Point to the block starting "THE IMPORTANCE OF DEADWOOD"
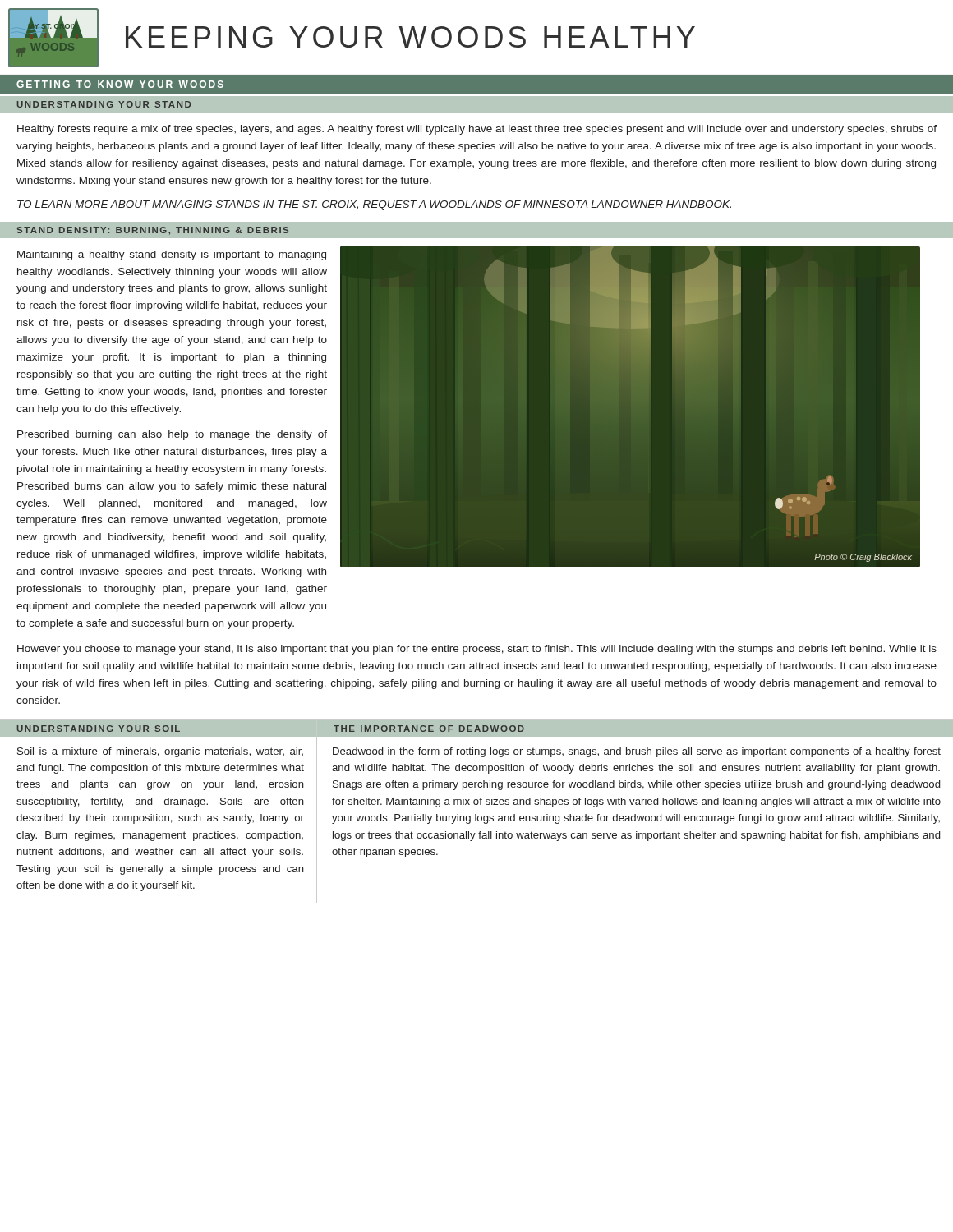953x1232 pixels. [x=430, y=728]
